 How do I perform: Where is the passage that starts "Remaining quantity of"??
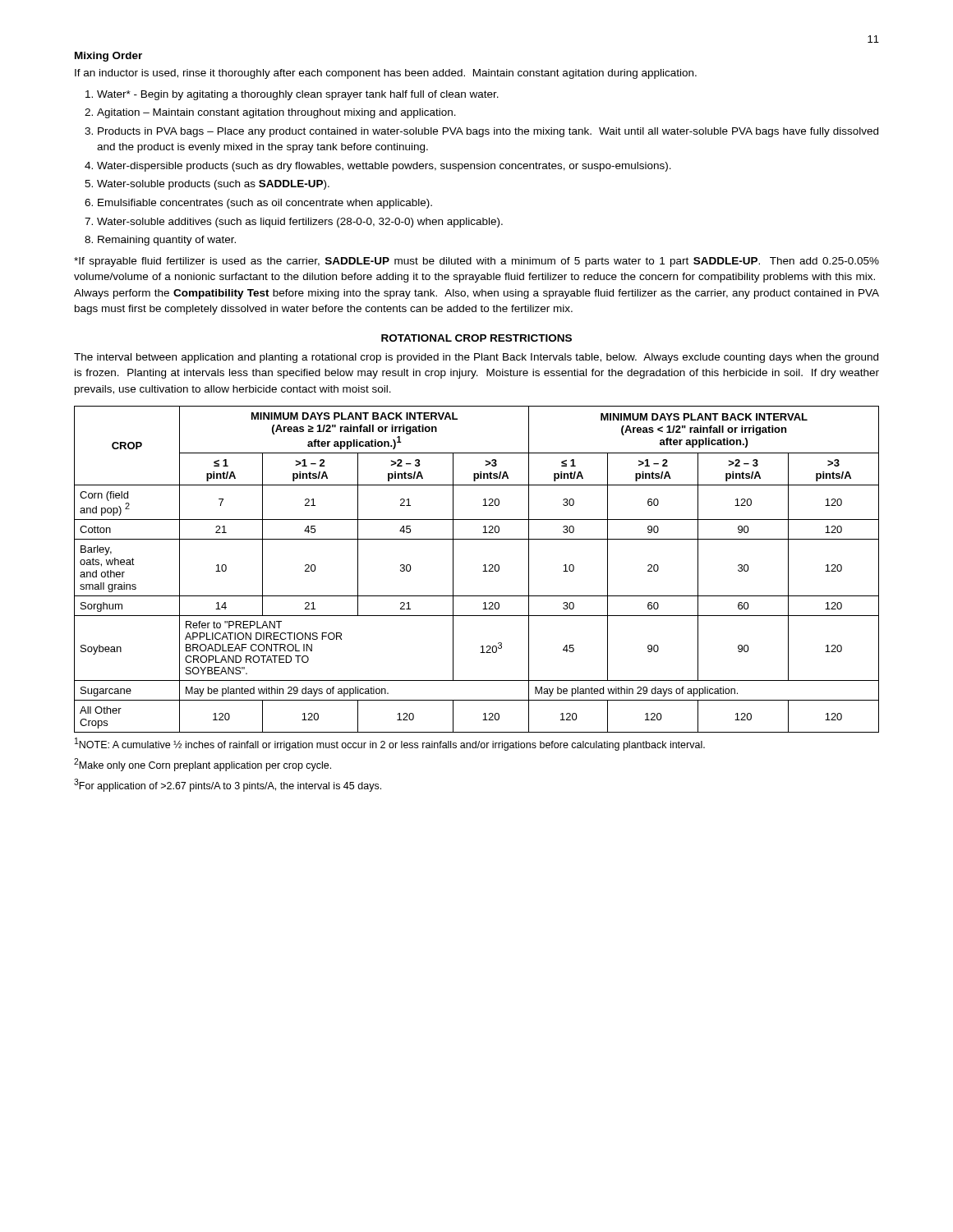point(167,240)
